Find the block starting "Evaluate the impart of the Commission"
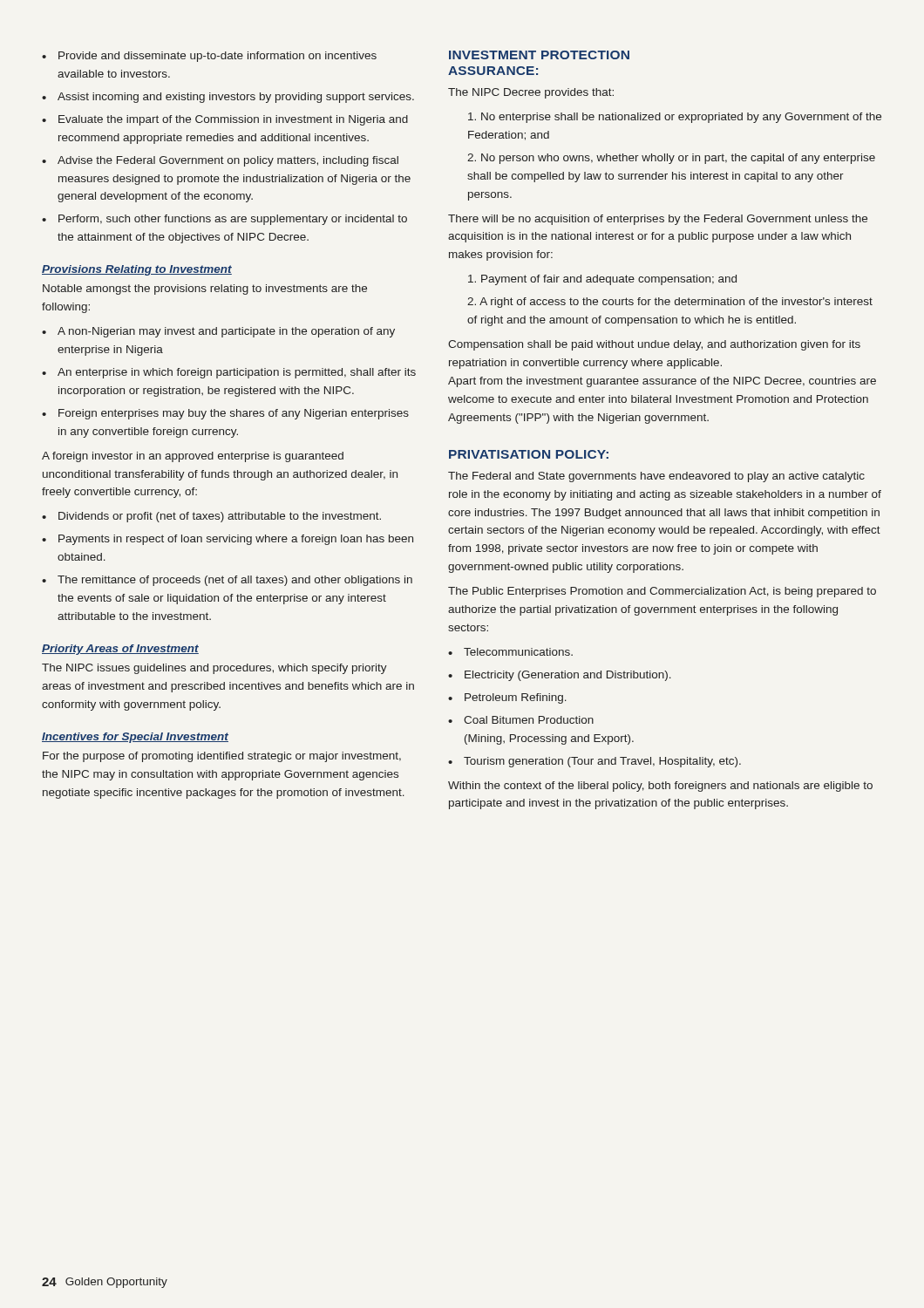This screenshot has height=1308, width=924. [233, 128]
